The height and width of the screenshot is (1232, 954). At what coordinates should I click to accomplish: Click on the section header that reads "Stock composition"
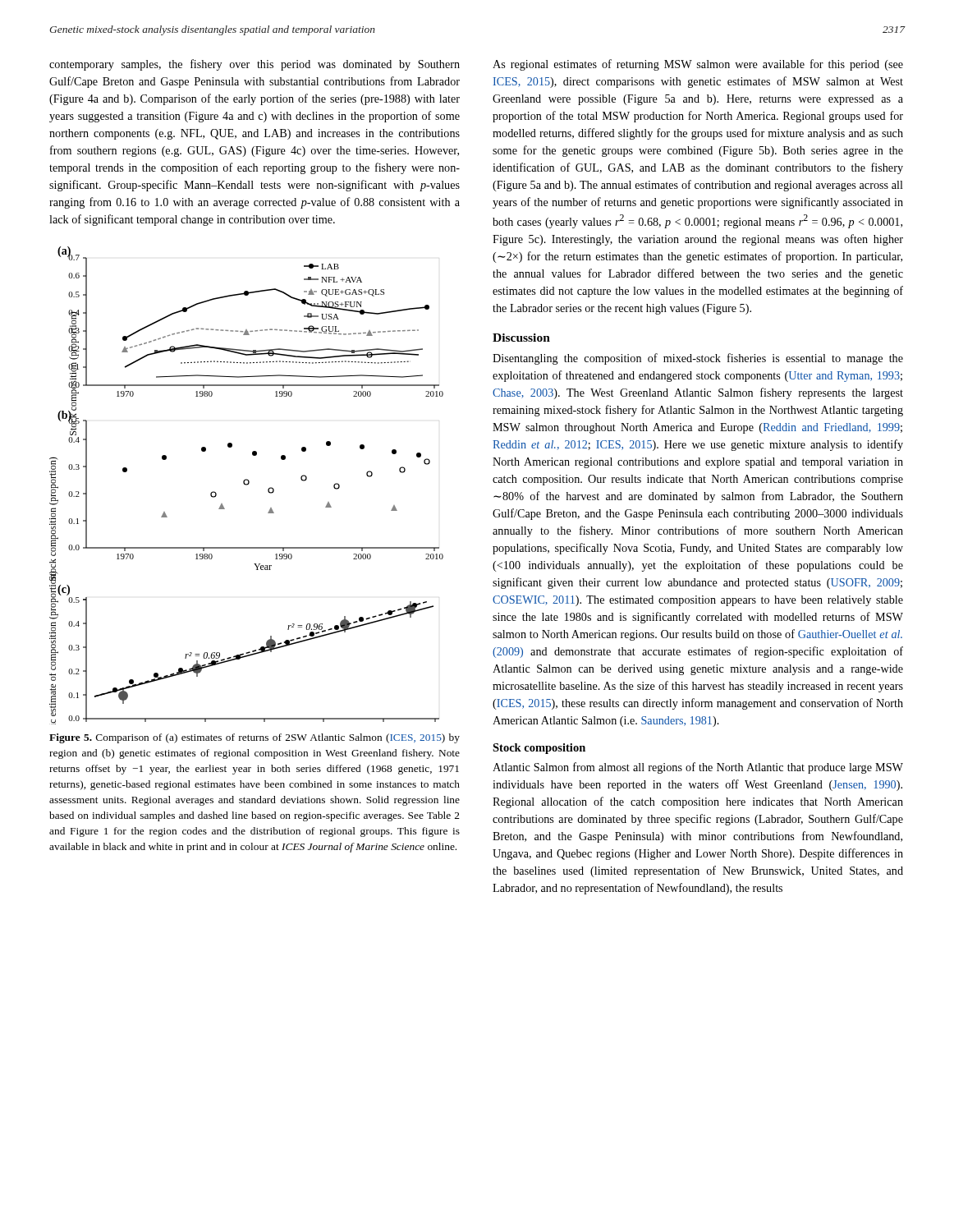(539, 748)
